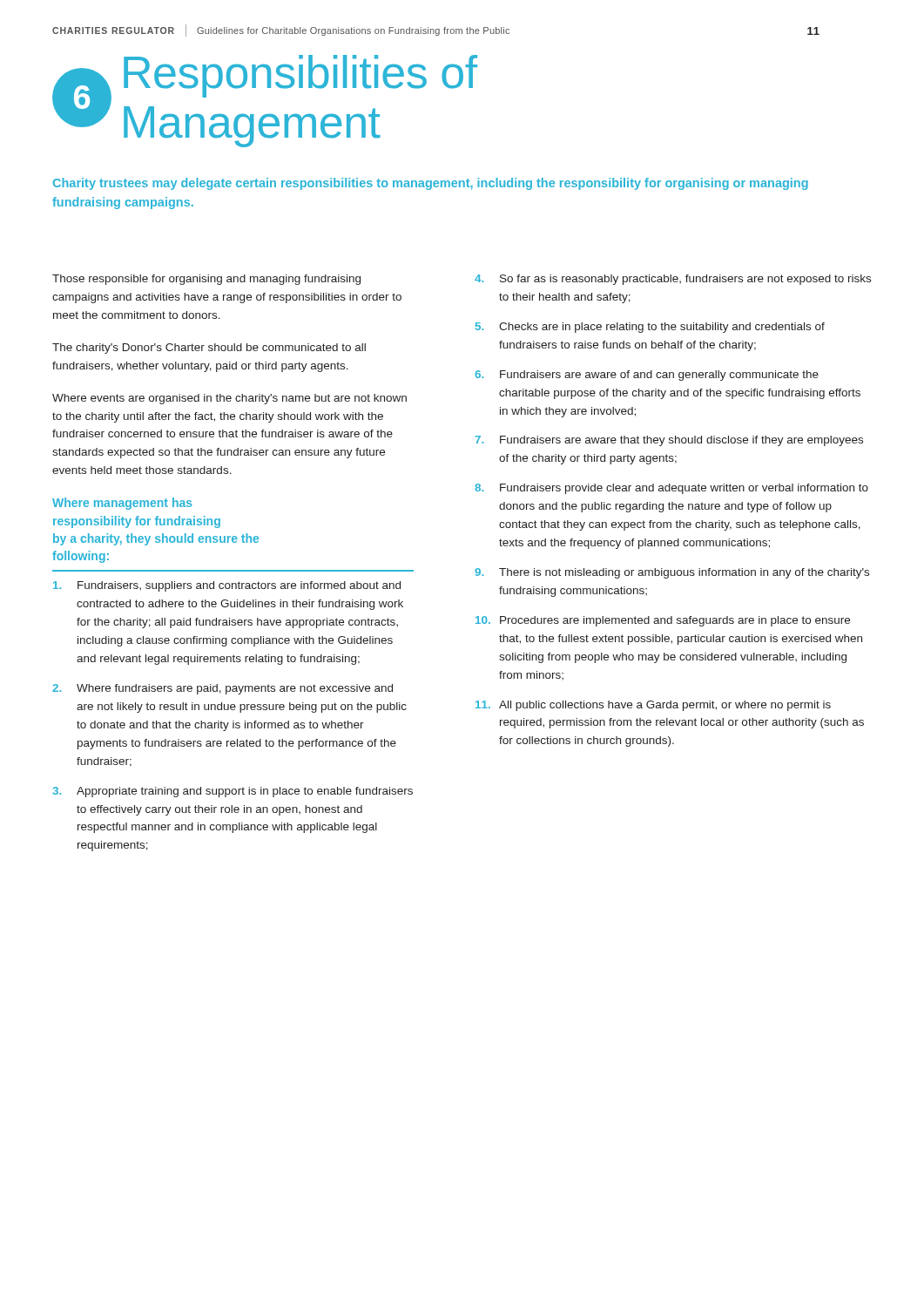Locate the list item containing "11. All public"
Screen dimensions: 1307x924
tap(673, 723)
